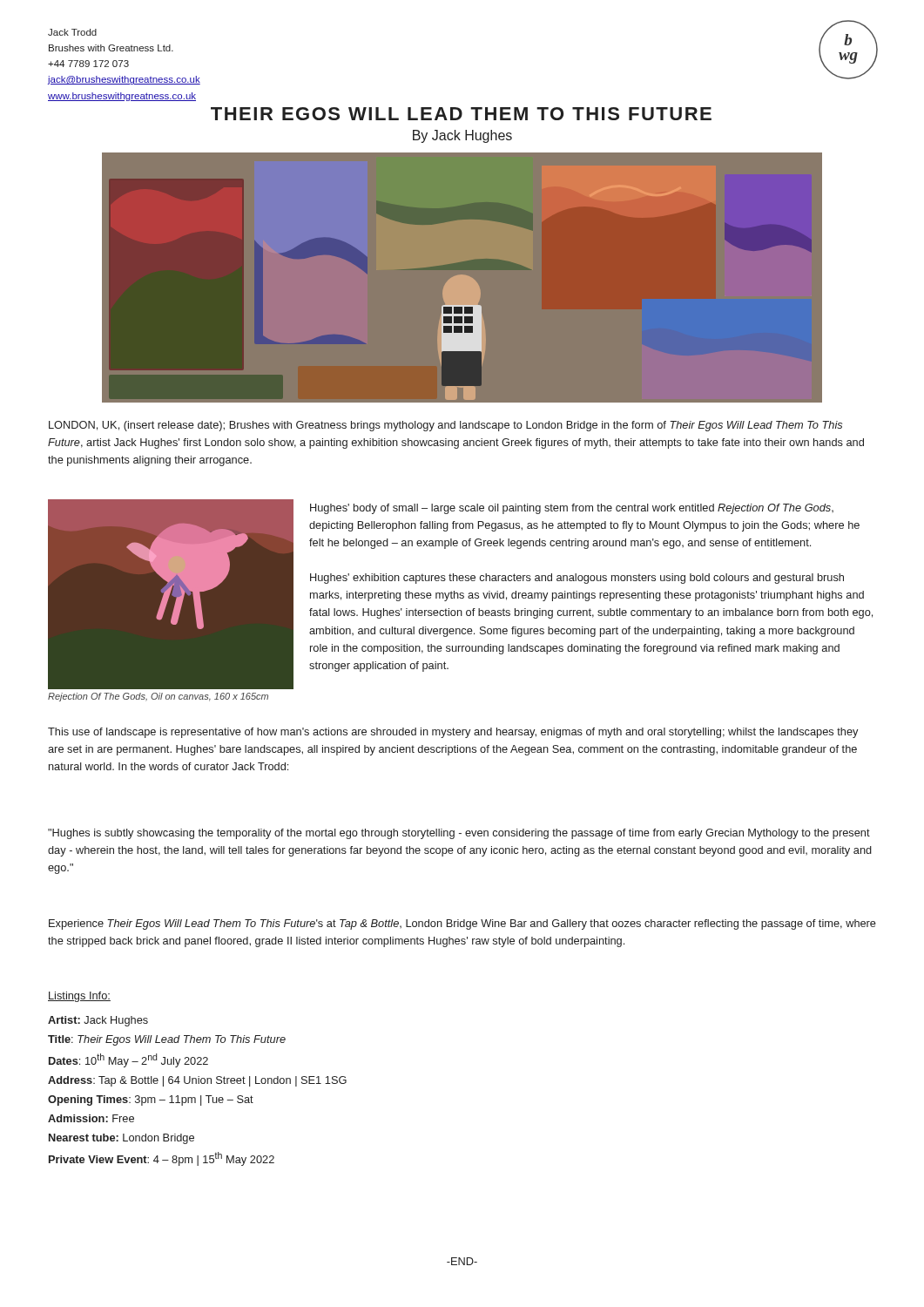Find the element starting "Listings Info:"
Image resolution: width=924 pixels, height=1307 pixels.
79,996
